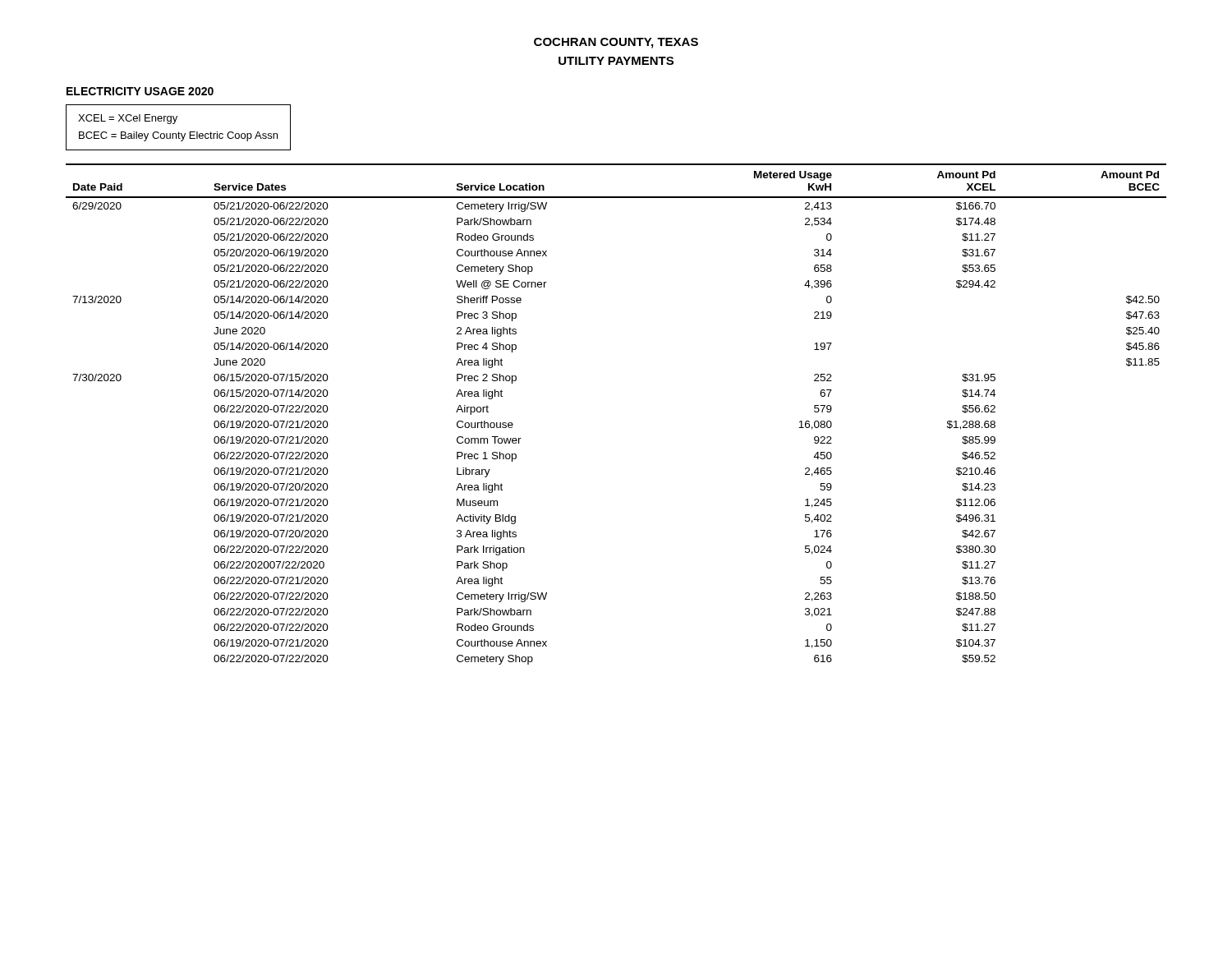Select the text block containing "XCEL = XCel Energy BCEC ="

point(178,126)
